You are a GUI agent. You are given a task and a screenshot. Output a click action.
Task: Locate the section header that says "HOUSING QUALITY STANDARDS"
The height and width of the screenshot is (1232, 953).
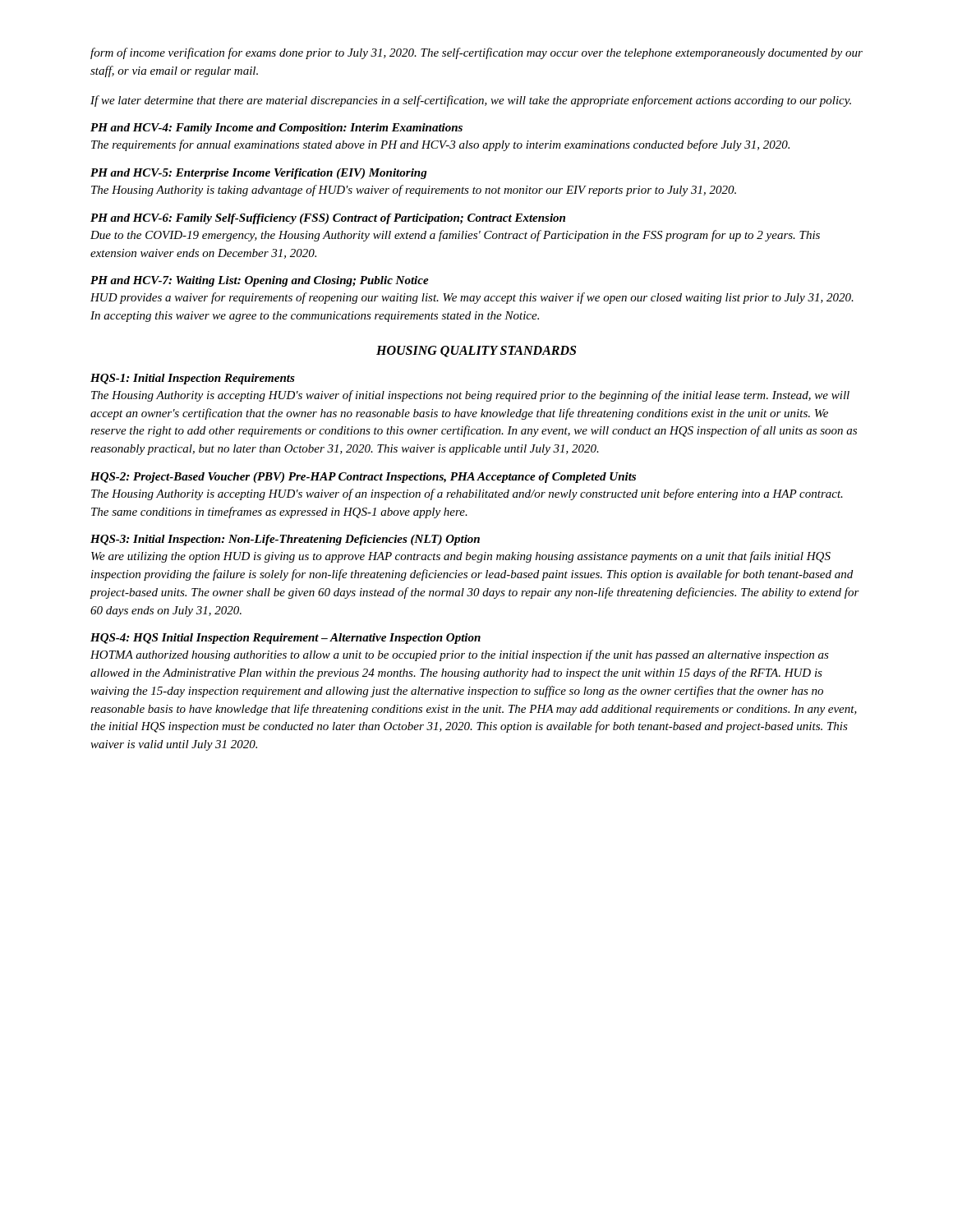(x=476, y=350)
